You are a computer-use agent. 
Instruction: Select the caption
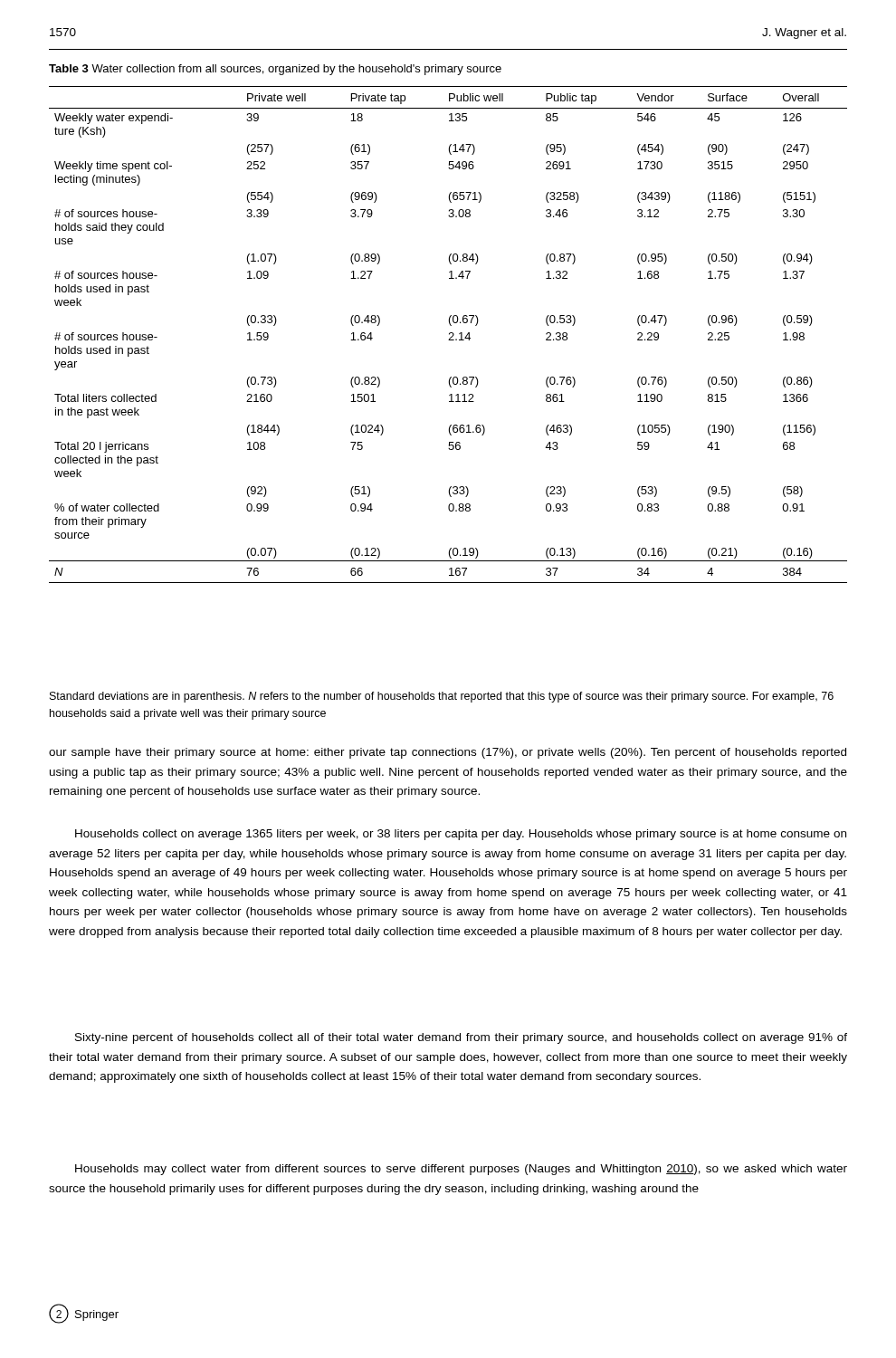point(275,68)
